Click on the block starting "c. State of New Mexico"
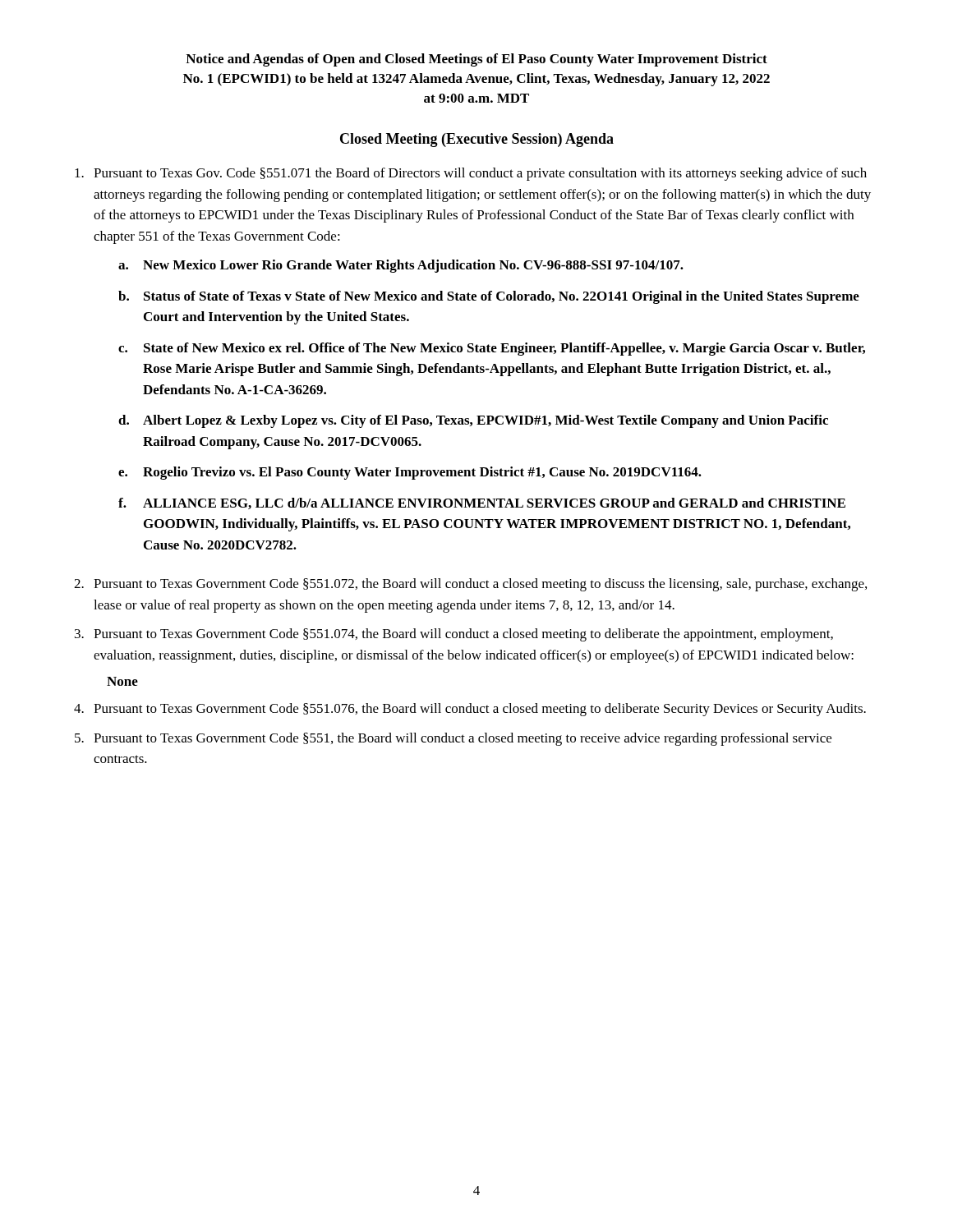The width and height of the screenshot is (953, 1232). [x=499, y=369]
